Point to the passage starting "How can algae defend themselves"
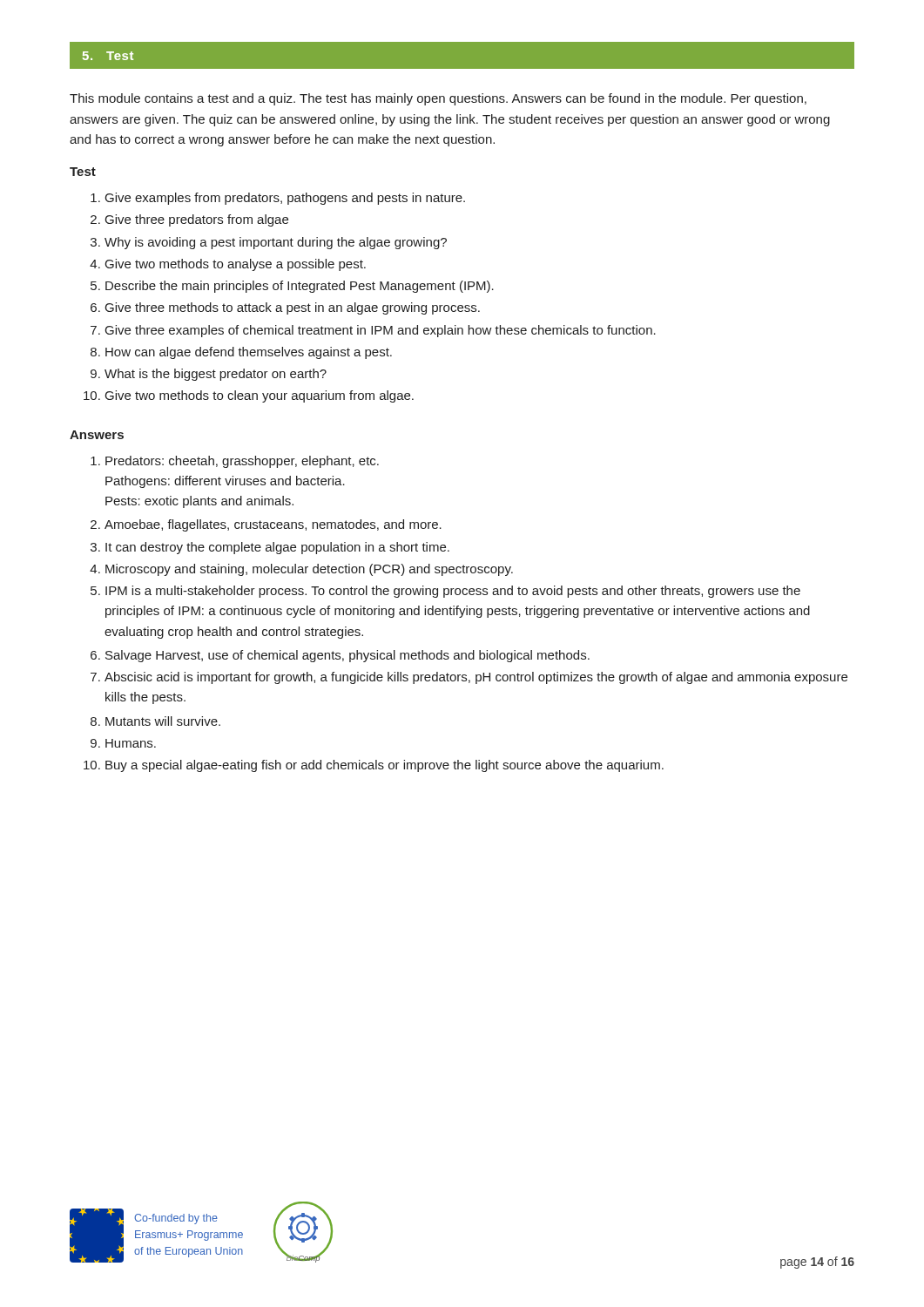This screenshot has height=1307, width=924. 249,351
